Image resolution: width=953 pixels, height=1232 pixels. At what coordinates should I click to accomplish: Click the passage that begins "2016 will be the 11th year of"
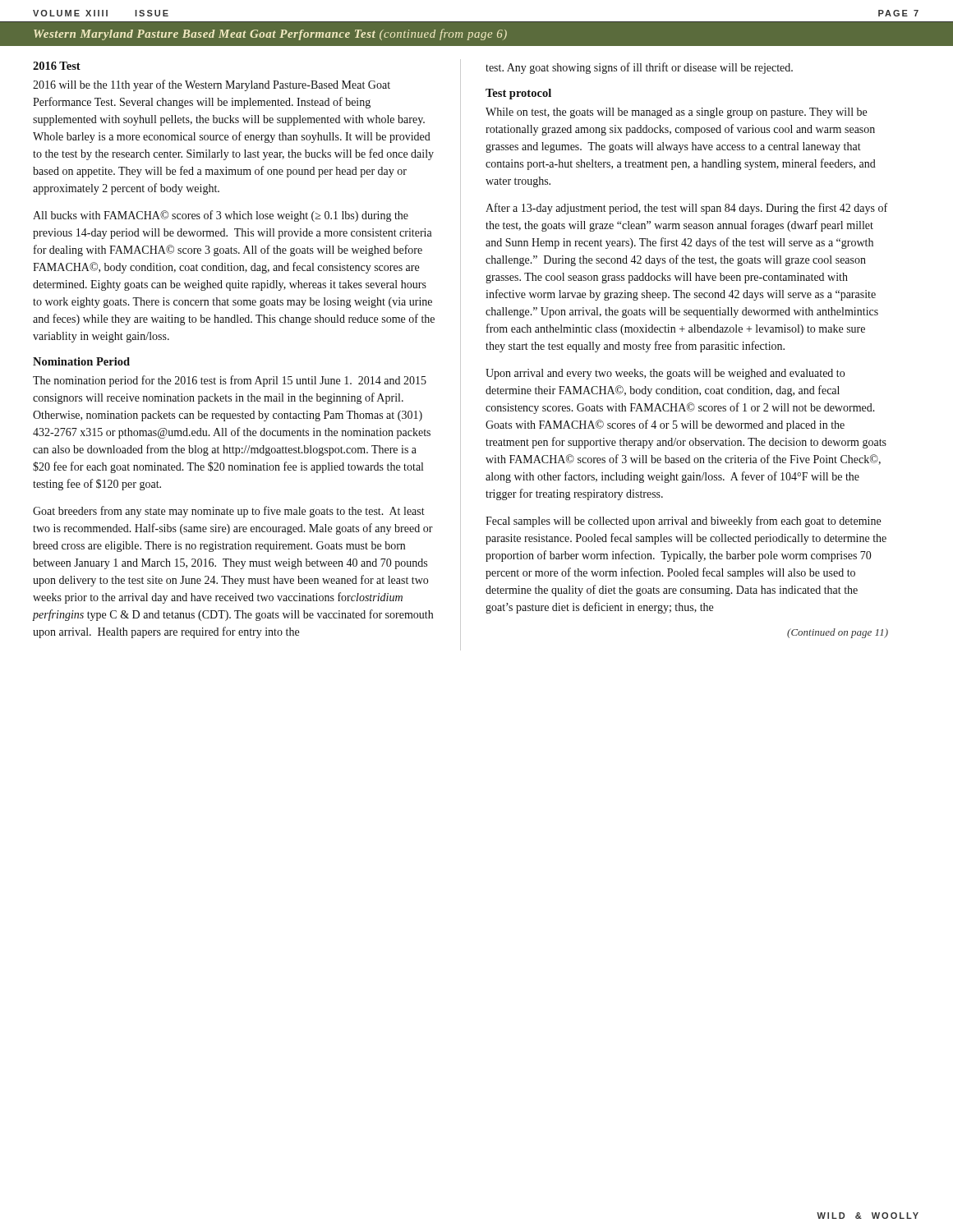click(x=234, y=137)
